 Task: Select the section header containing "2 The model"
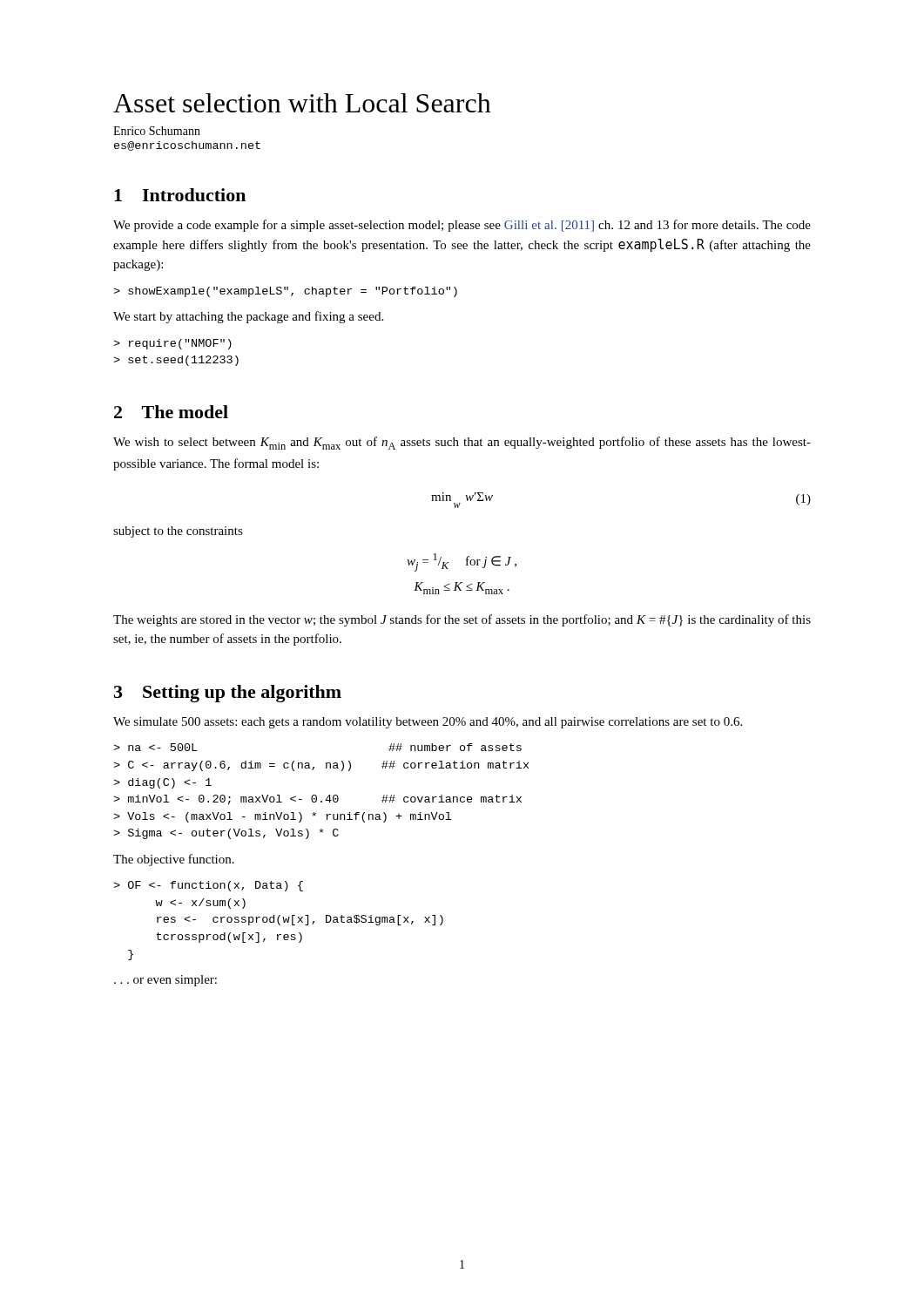171,412
